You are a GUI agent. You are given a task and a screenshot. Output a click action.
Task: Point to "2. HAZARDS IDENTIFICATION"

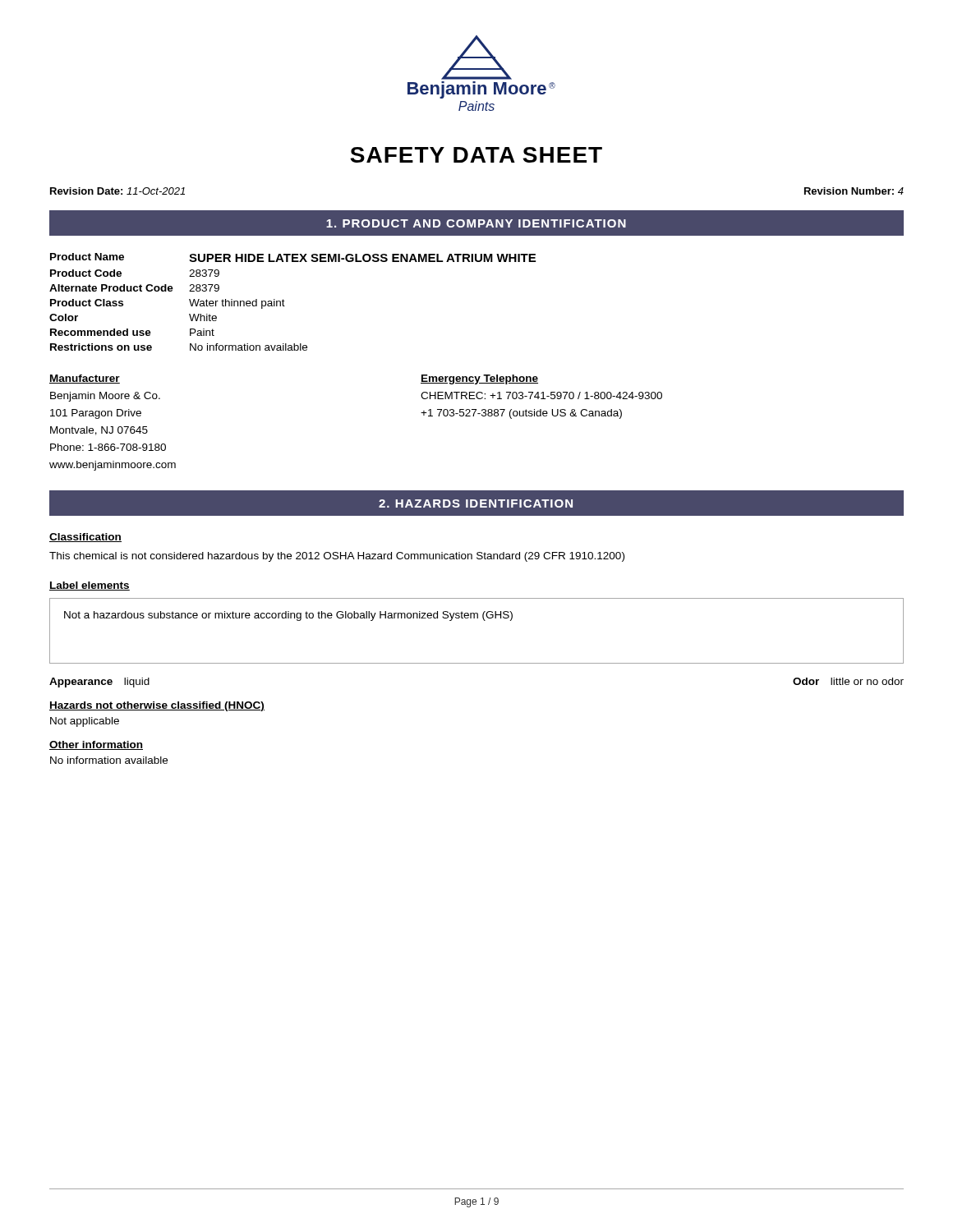click(x=476, y=503)
